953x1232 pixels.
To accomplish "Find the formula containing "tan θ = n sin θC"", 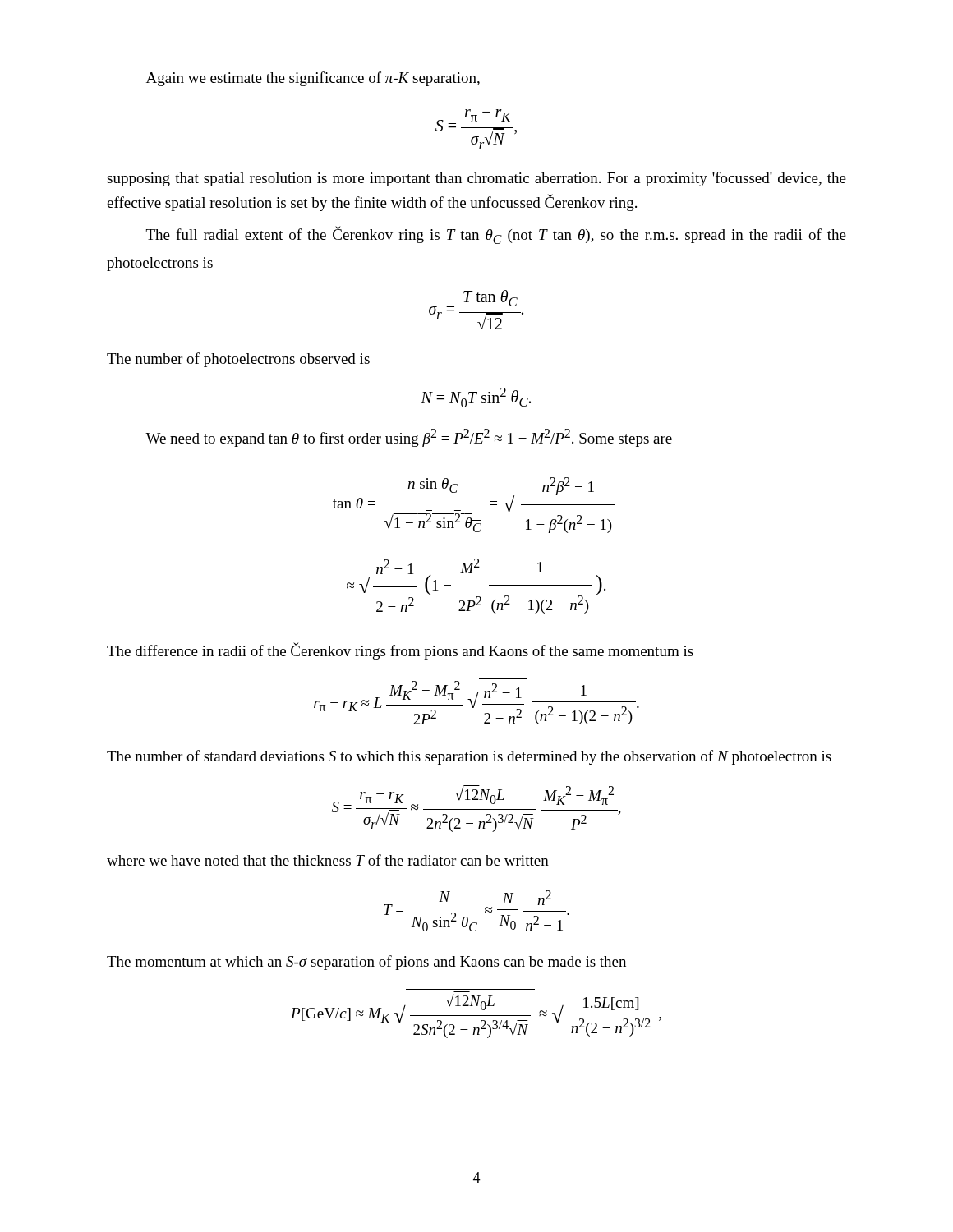I will pyautogui.click(x=476, y=545).
